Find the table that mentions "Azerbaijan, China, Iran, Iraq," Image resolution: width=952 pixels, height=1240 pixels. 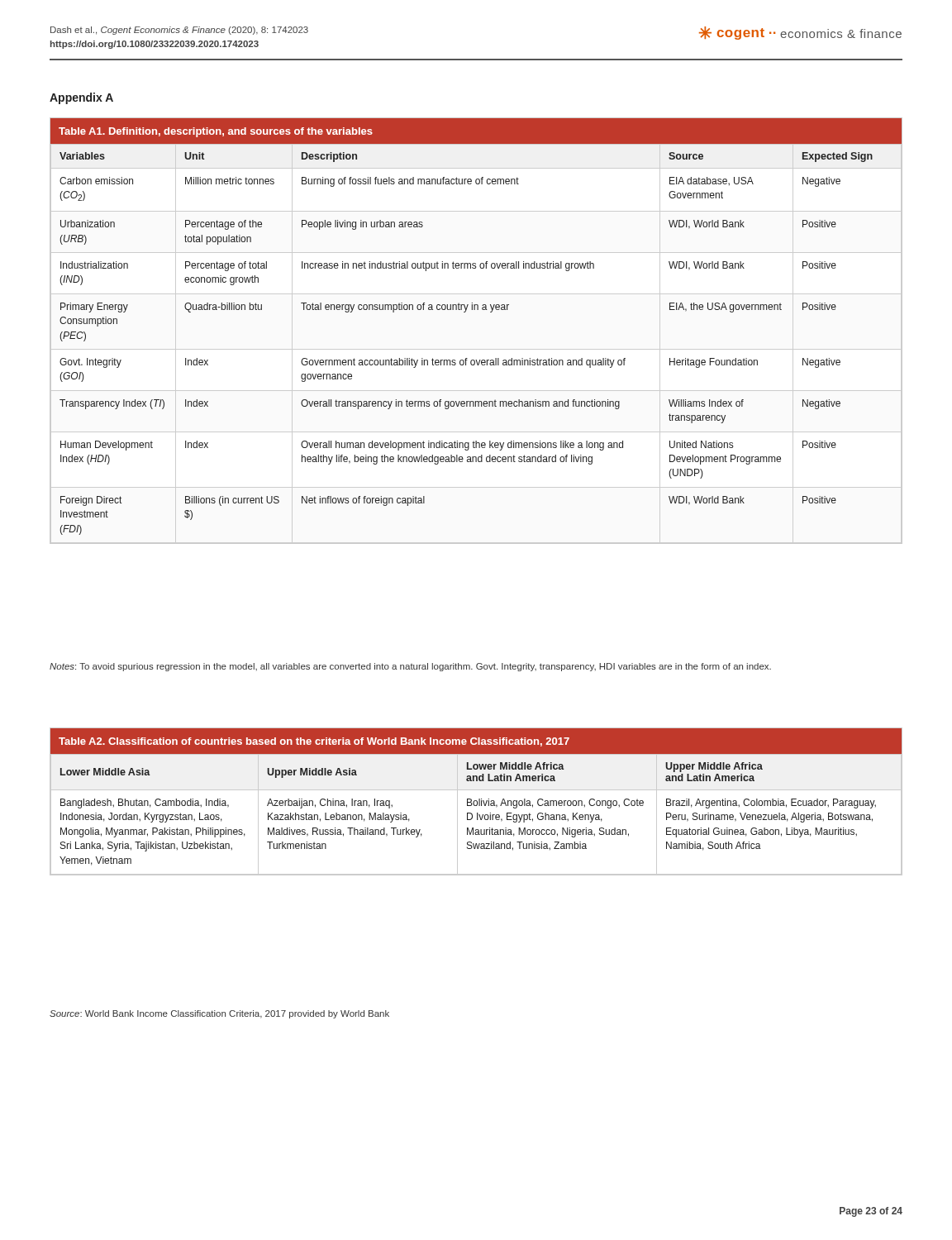coord(476,801)
